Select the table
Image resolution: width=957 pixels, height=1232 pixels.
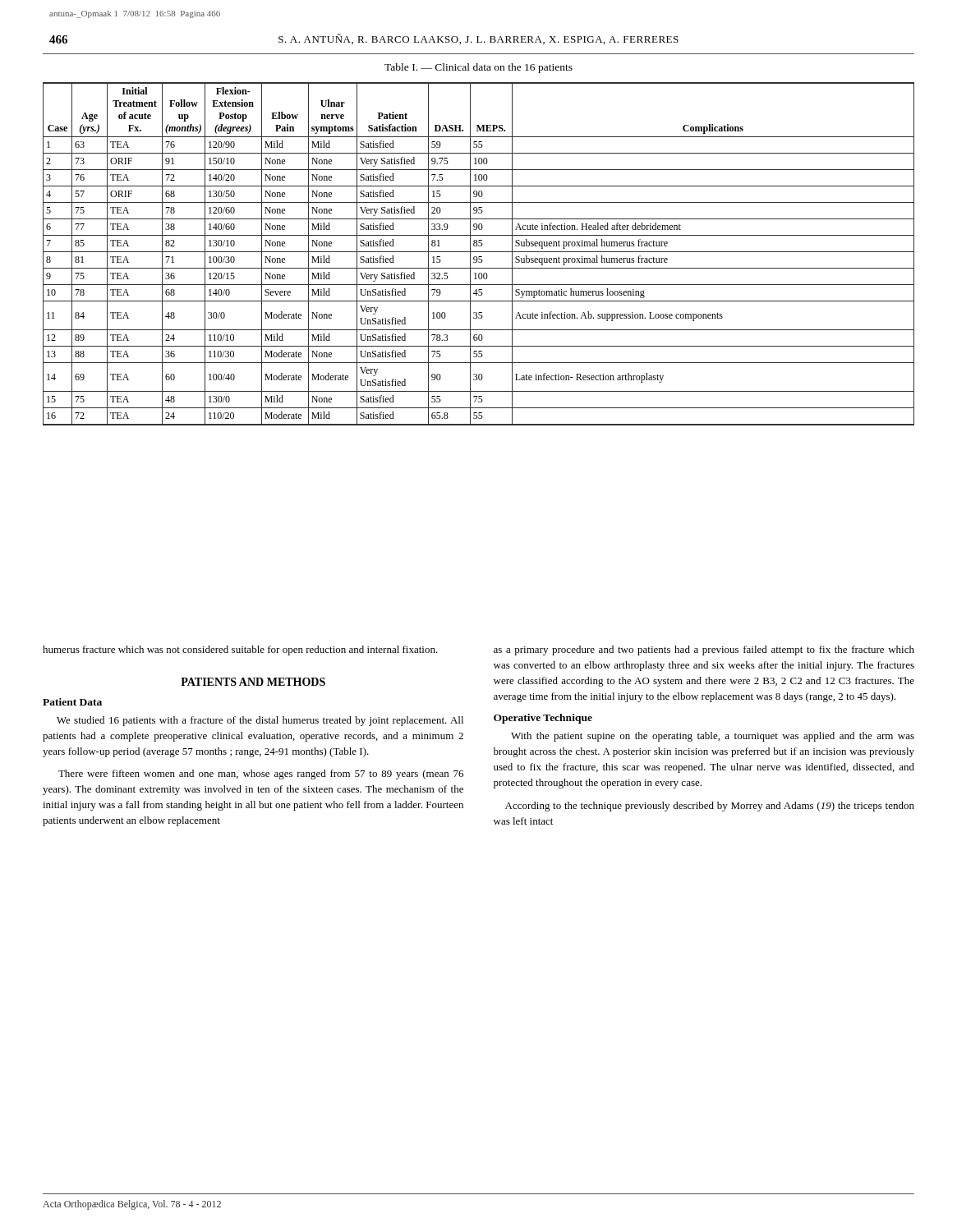[x=478, y=254]
